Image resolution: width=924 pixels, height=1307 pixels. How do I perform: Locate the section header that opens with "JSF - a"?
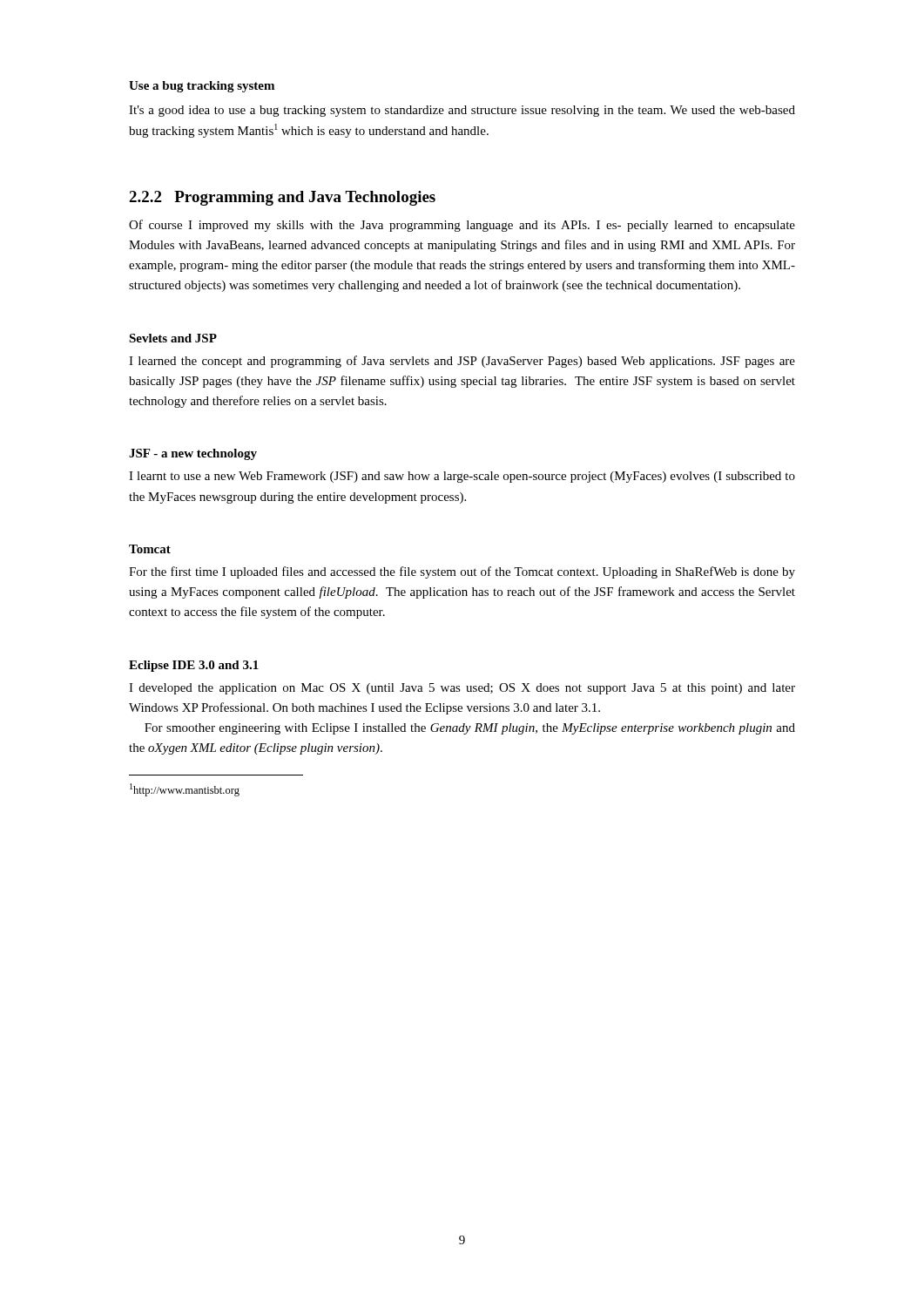click(193, 453)
